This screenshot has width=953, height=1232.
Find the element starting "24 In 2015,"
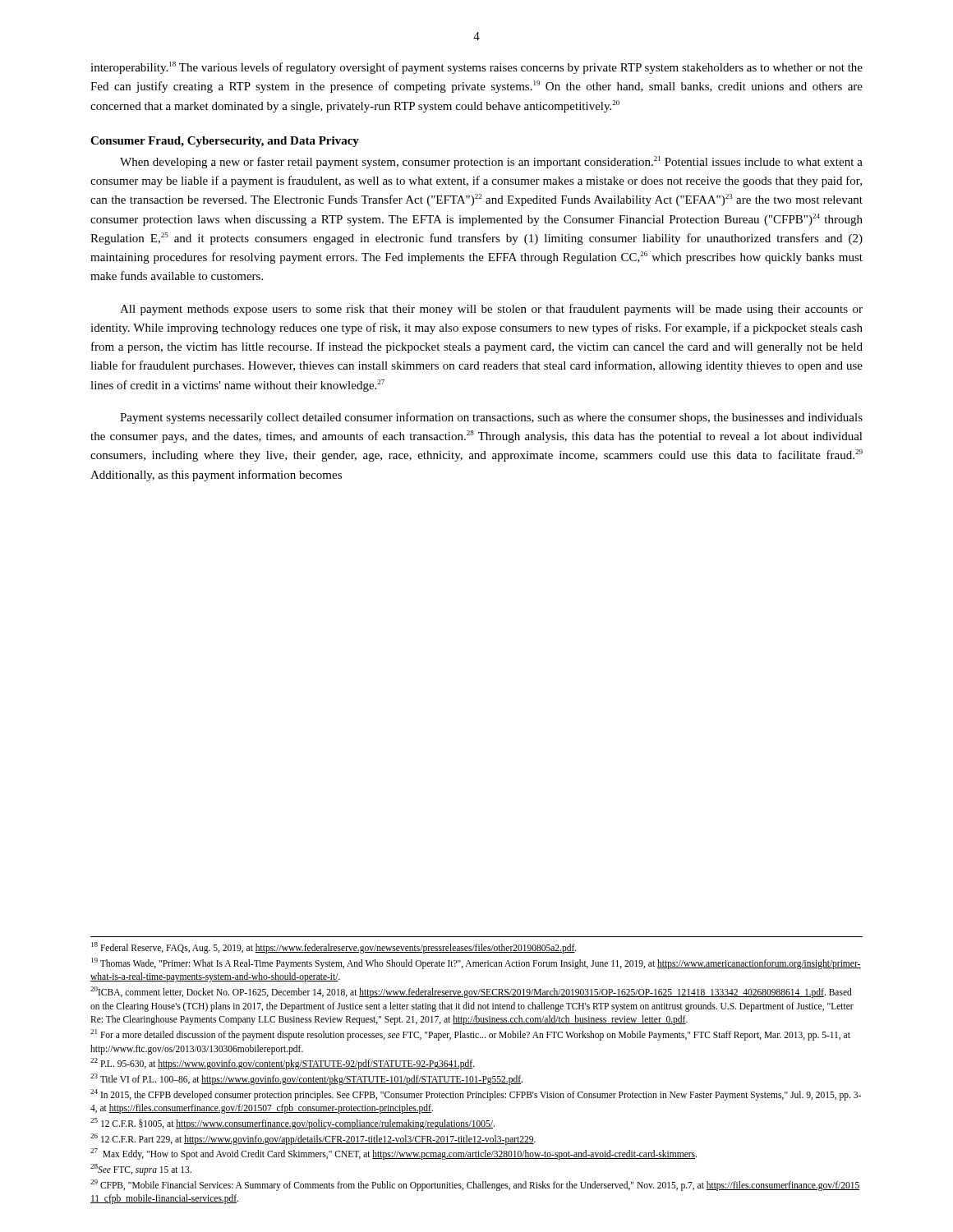(476, 1101)
